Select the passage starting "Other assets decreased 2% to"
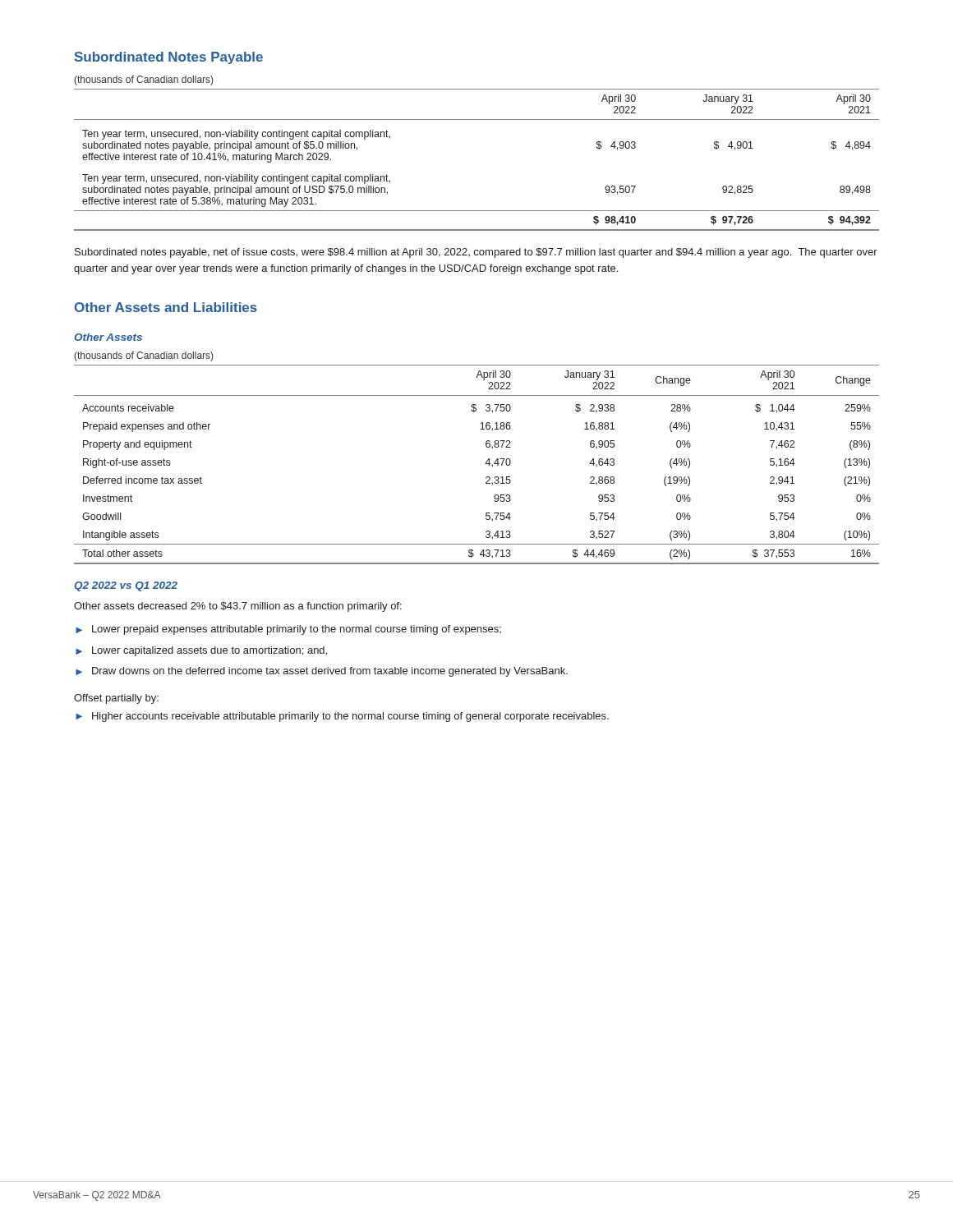The height and width of the screenshot is (1232, 953). [x=238, y=606]
